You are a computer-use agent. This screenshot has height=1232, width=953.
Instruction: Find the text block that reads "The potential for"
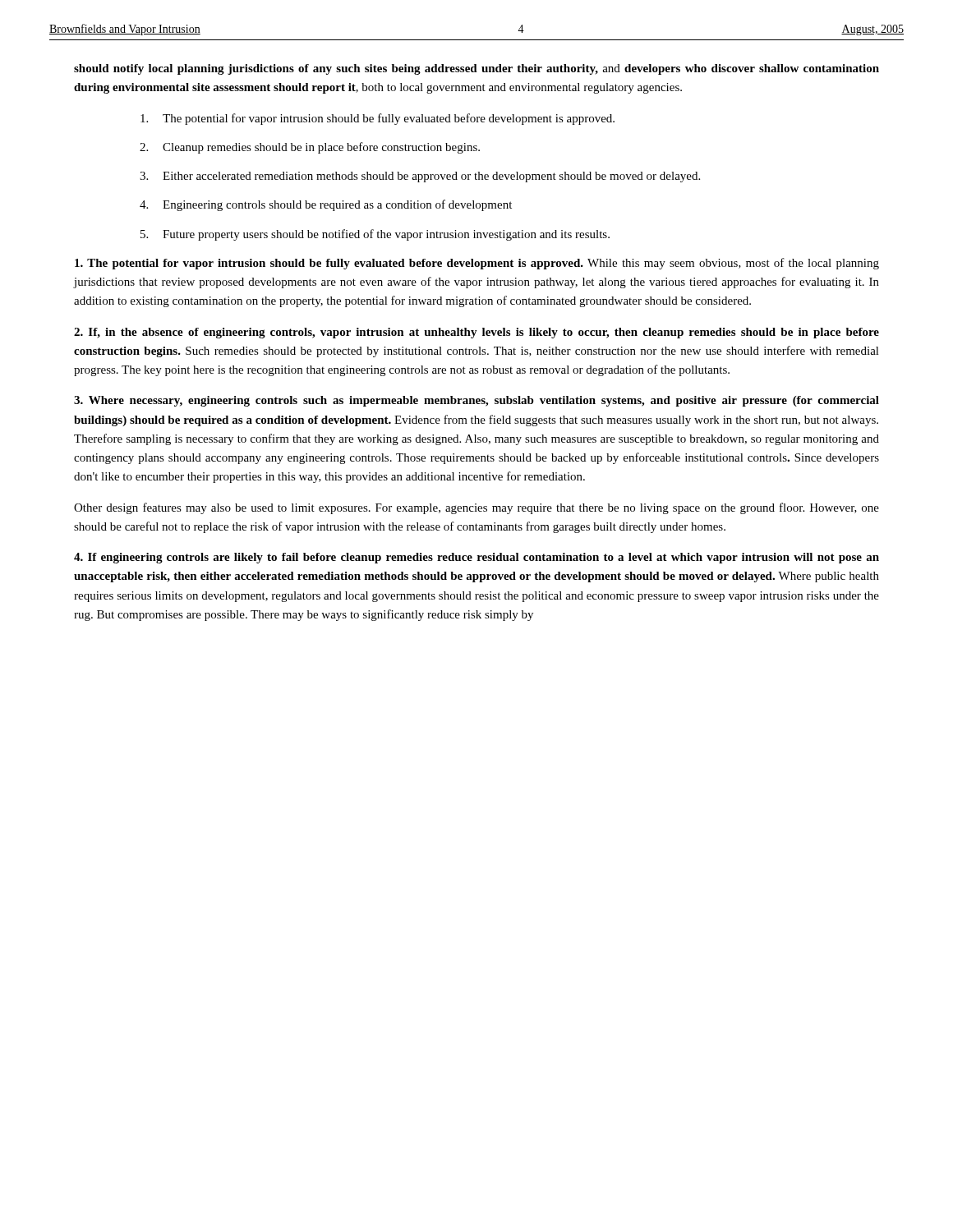(x=476, y=282)
